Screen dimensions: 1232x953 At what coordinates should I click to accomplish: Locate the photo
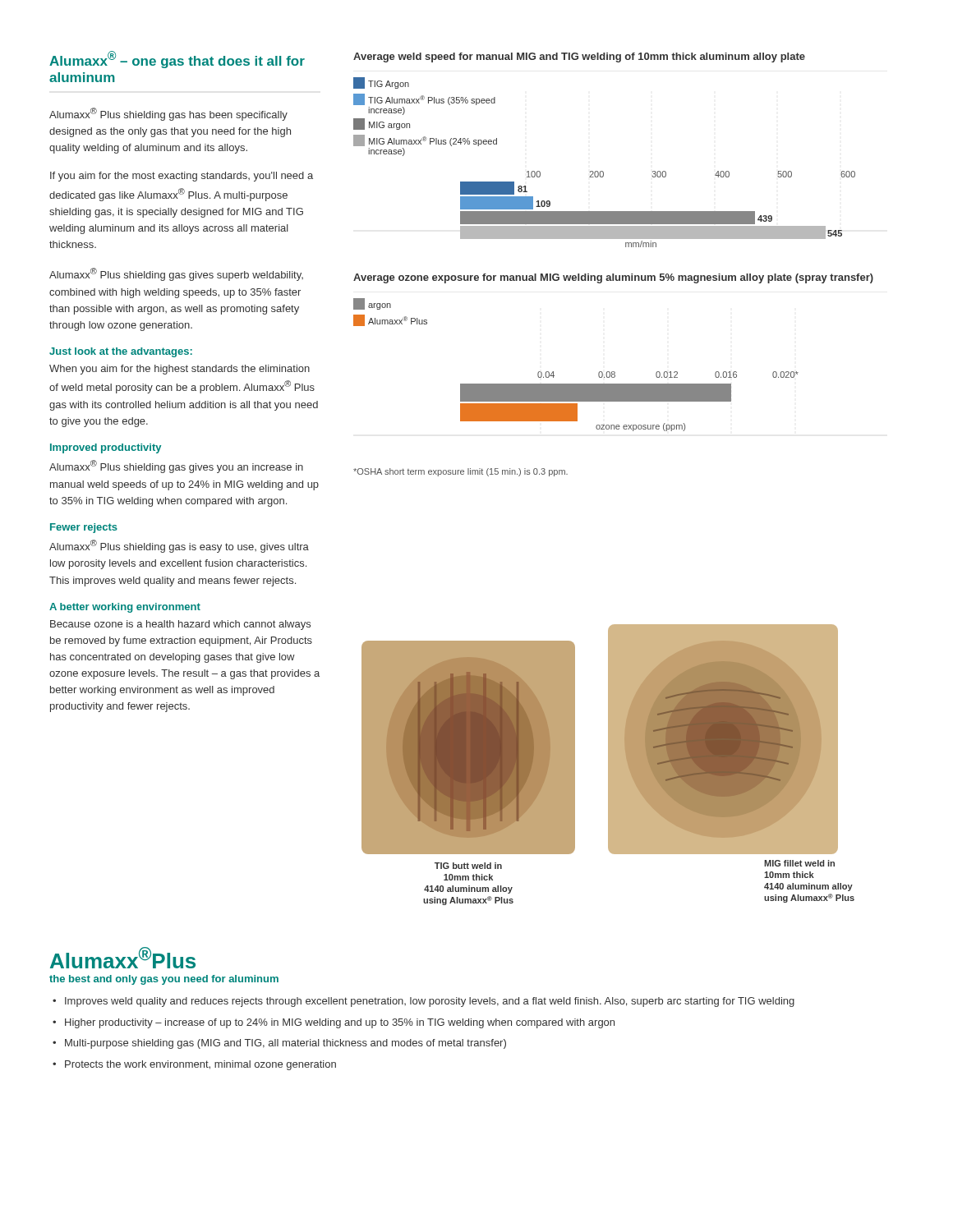620,768
